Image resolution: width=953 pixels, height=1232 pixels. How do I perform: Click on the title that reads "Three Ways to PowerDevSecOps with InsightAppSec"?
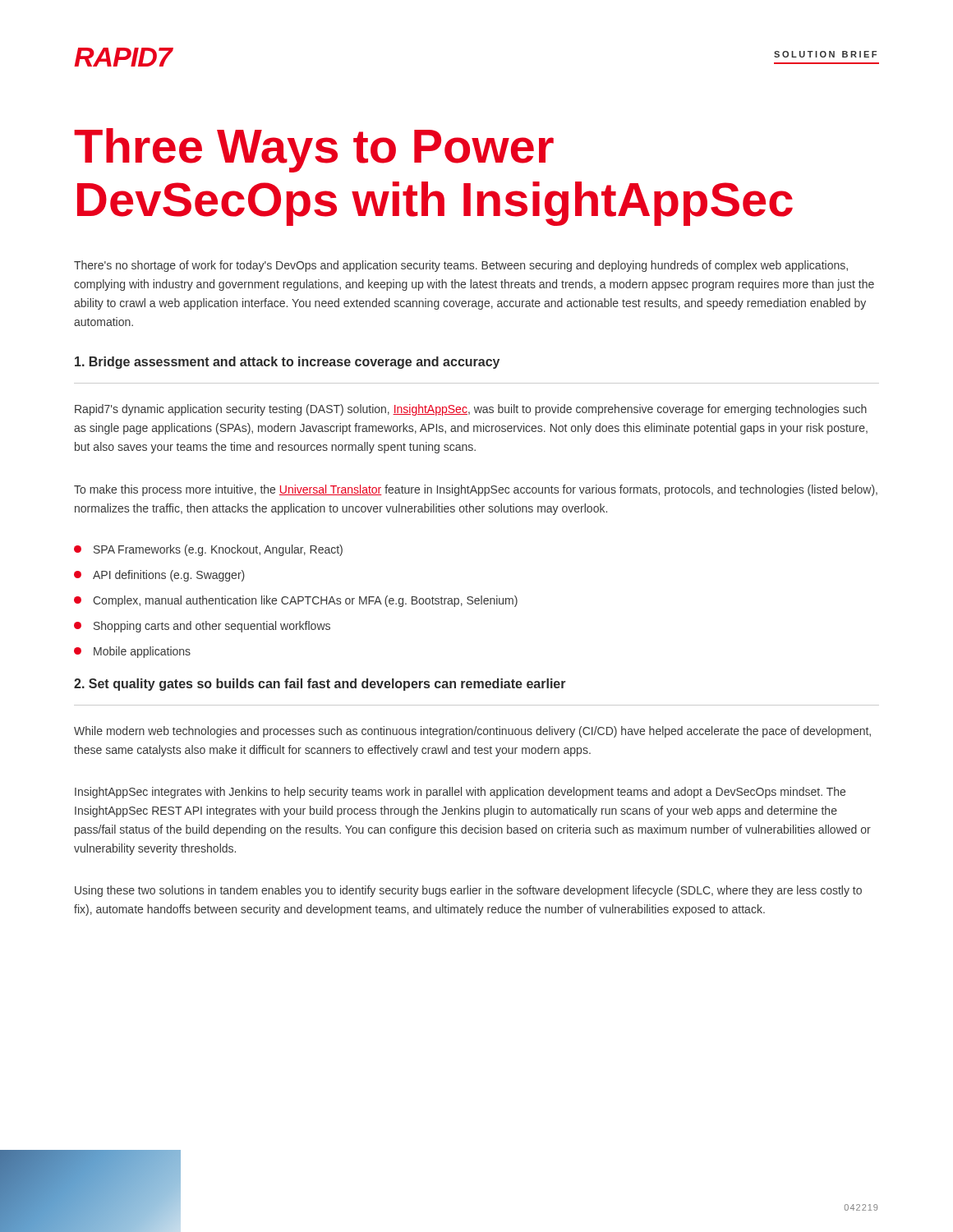434,173
